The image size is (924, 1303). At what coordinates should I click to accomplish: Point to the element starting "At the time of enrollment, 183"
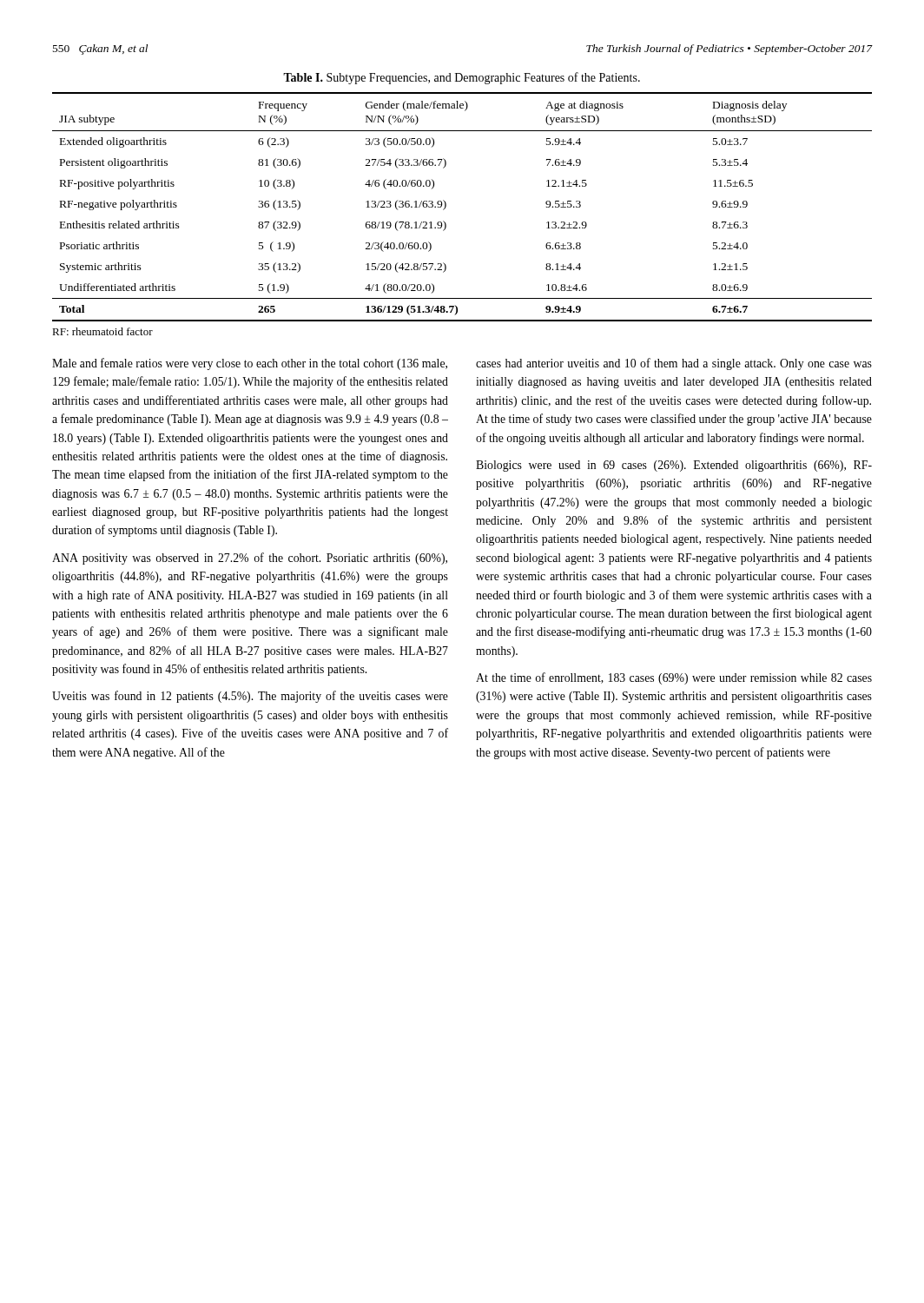click(x=674, y=715)
